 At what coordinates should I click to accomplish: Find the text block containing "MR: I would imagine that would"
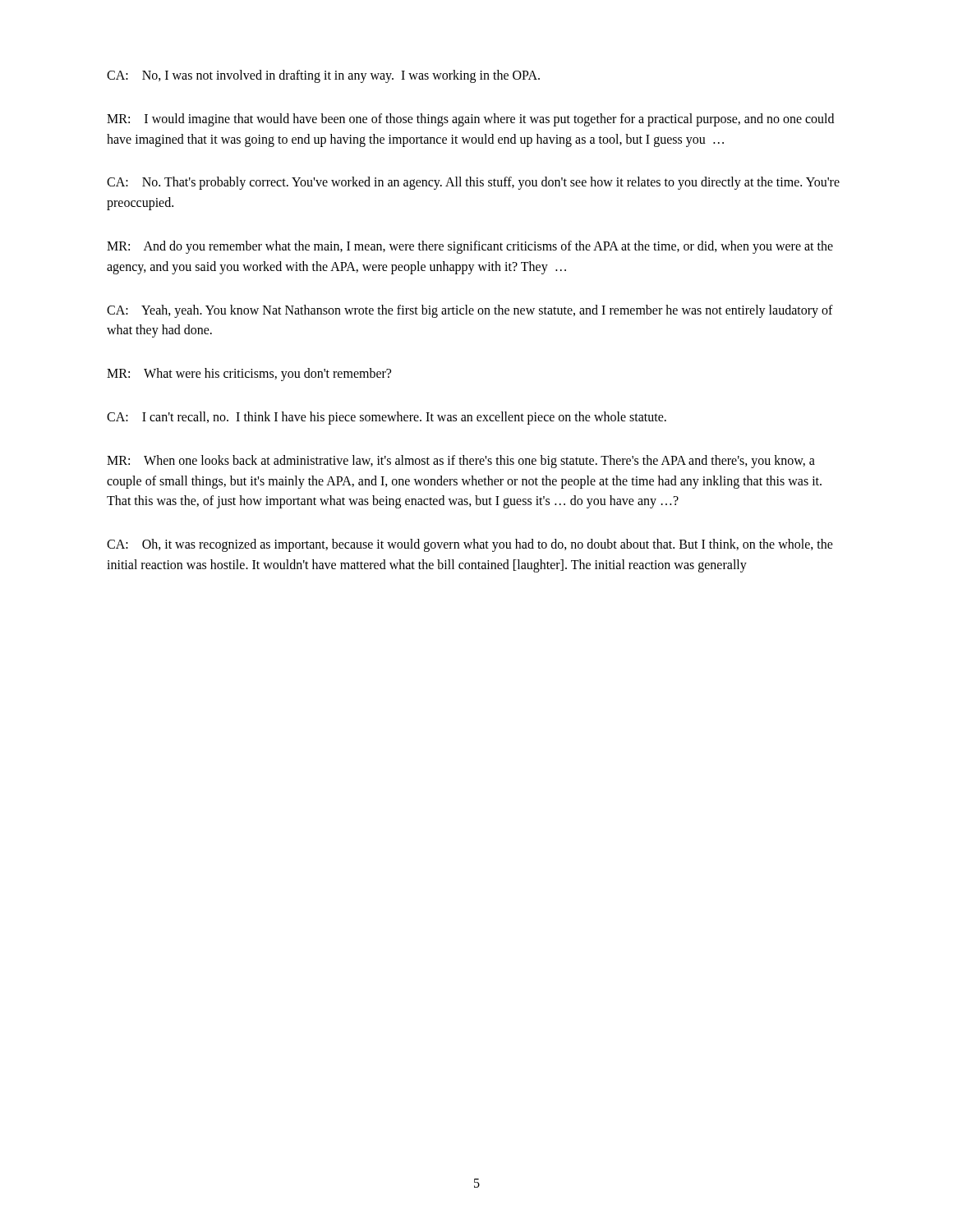[x=471, y=129]
